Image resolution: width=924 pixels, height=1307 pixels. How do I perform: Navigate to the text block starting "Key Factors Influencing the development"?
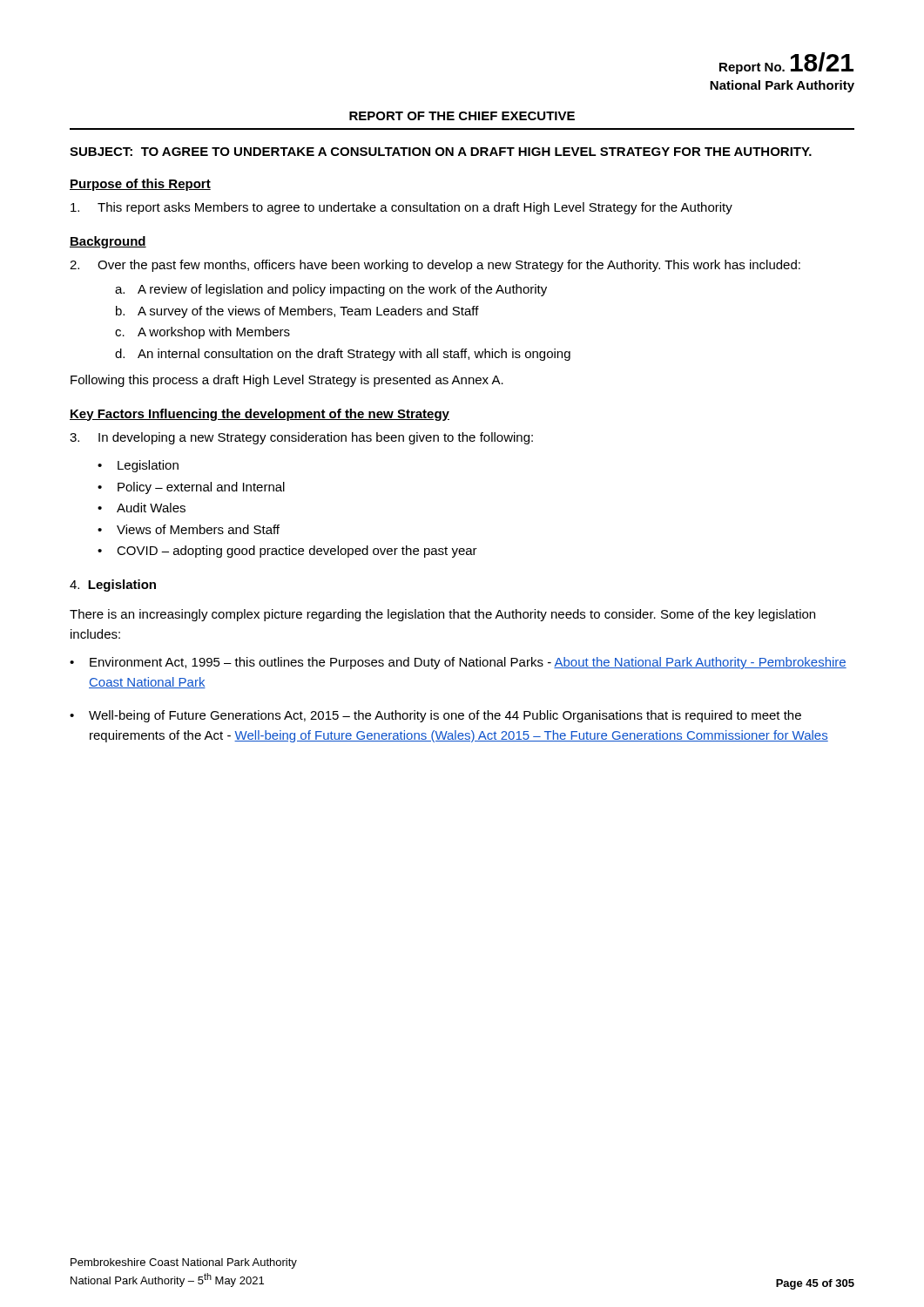(260, 413)
